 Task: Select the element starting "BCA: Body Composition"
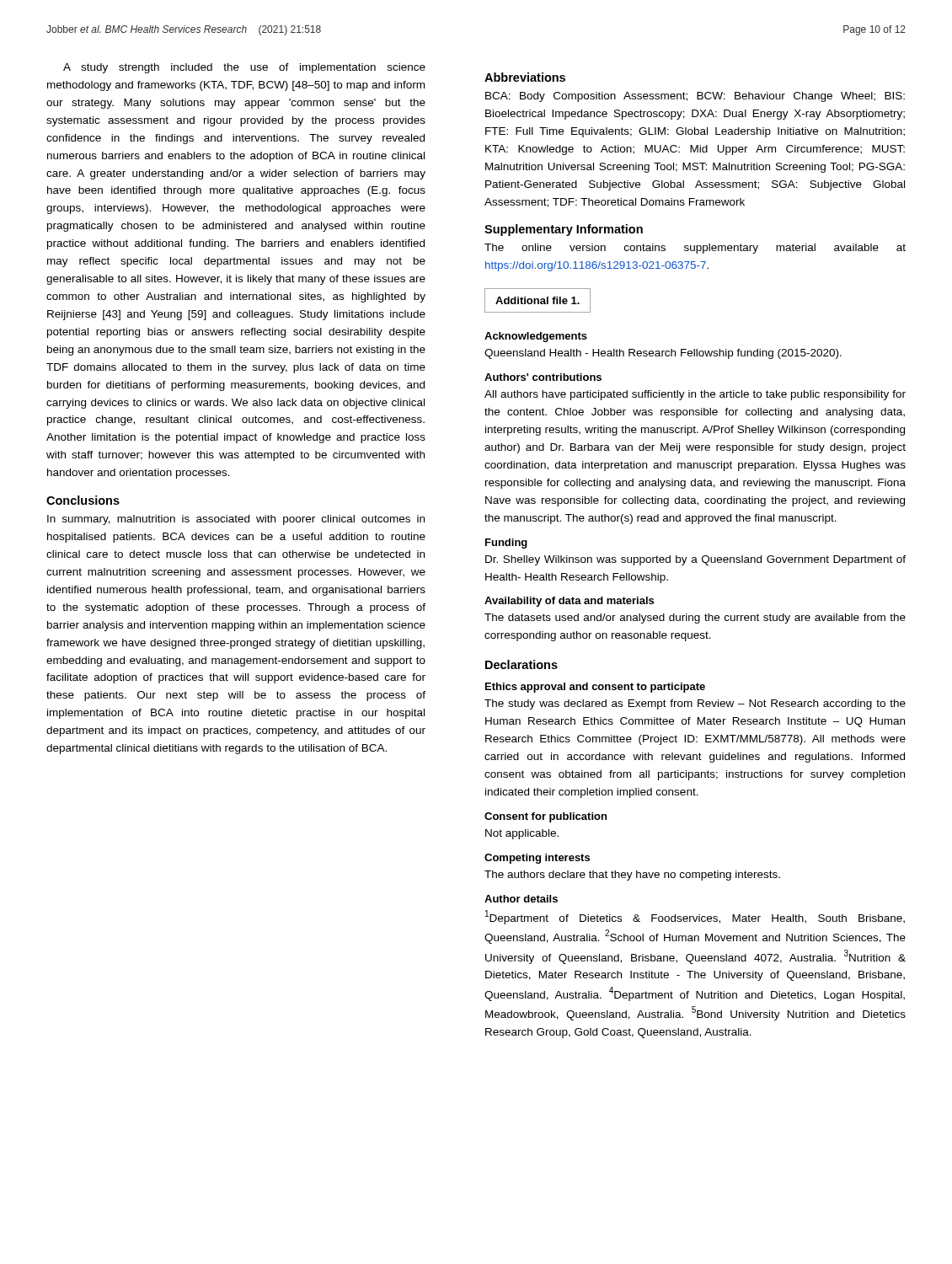coord(695,149)
